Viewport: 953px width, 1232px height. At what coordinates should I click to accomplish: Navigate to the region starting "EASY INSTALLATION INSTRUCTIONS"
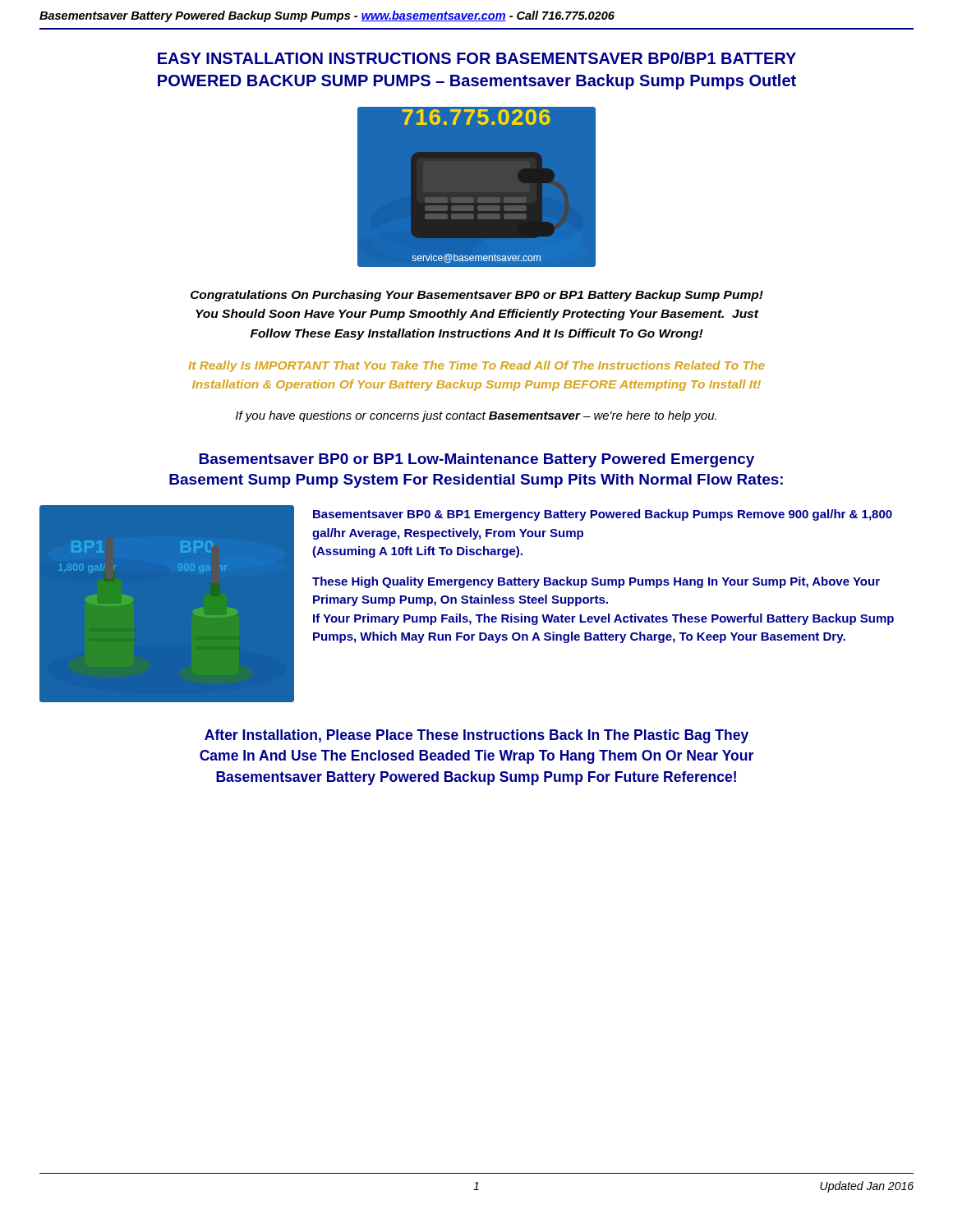(476, 70)
